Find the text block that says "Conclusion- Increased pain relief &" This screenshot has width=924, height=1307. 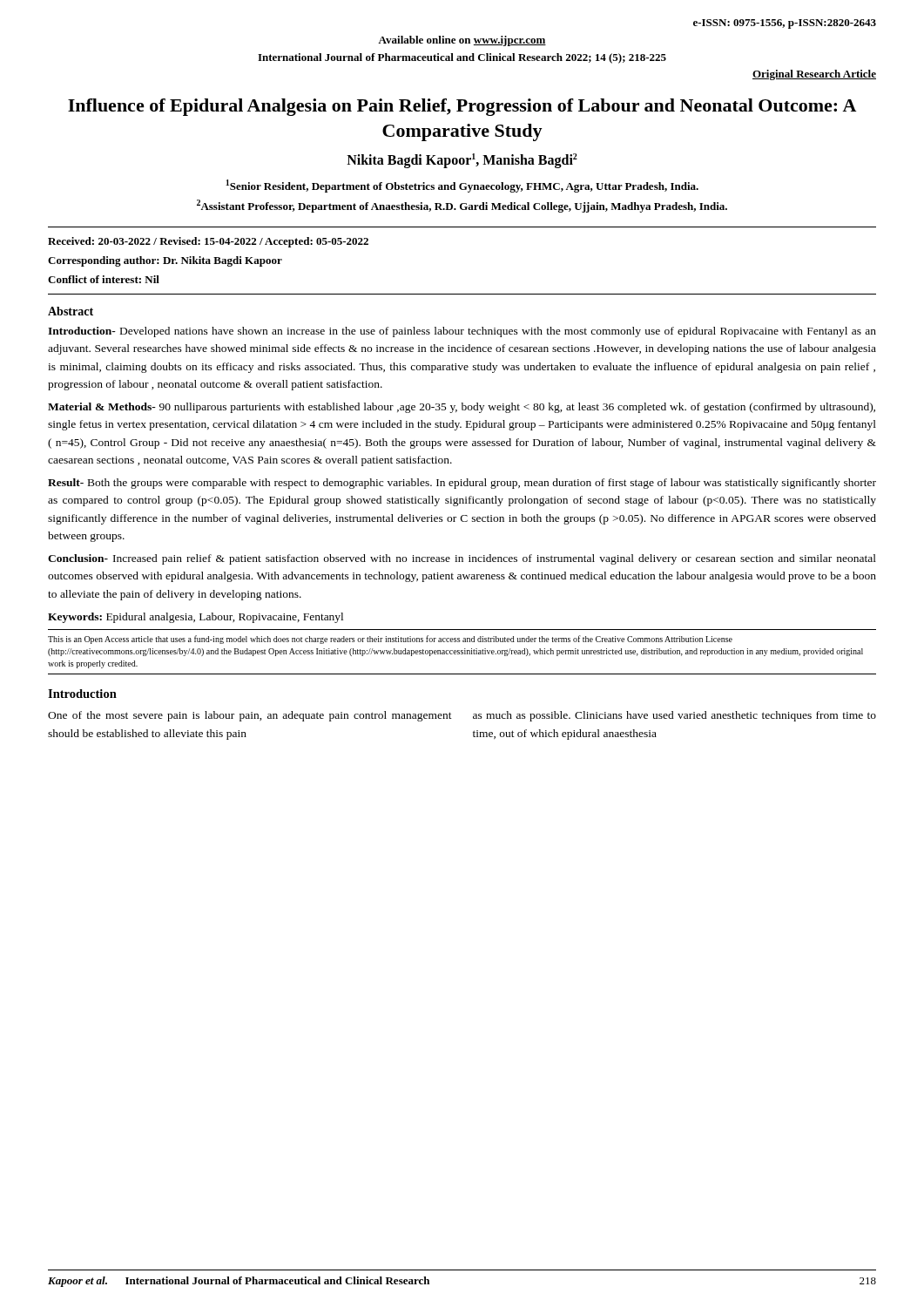[x=462, y=576]
